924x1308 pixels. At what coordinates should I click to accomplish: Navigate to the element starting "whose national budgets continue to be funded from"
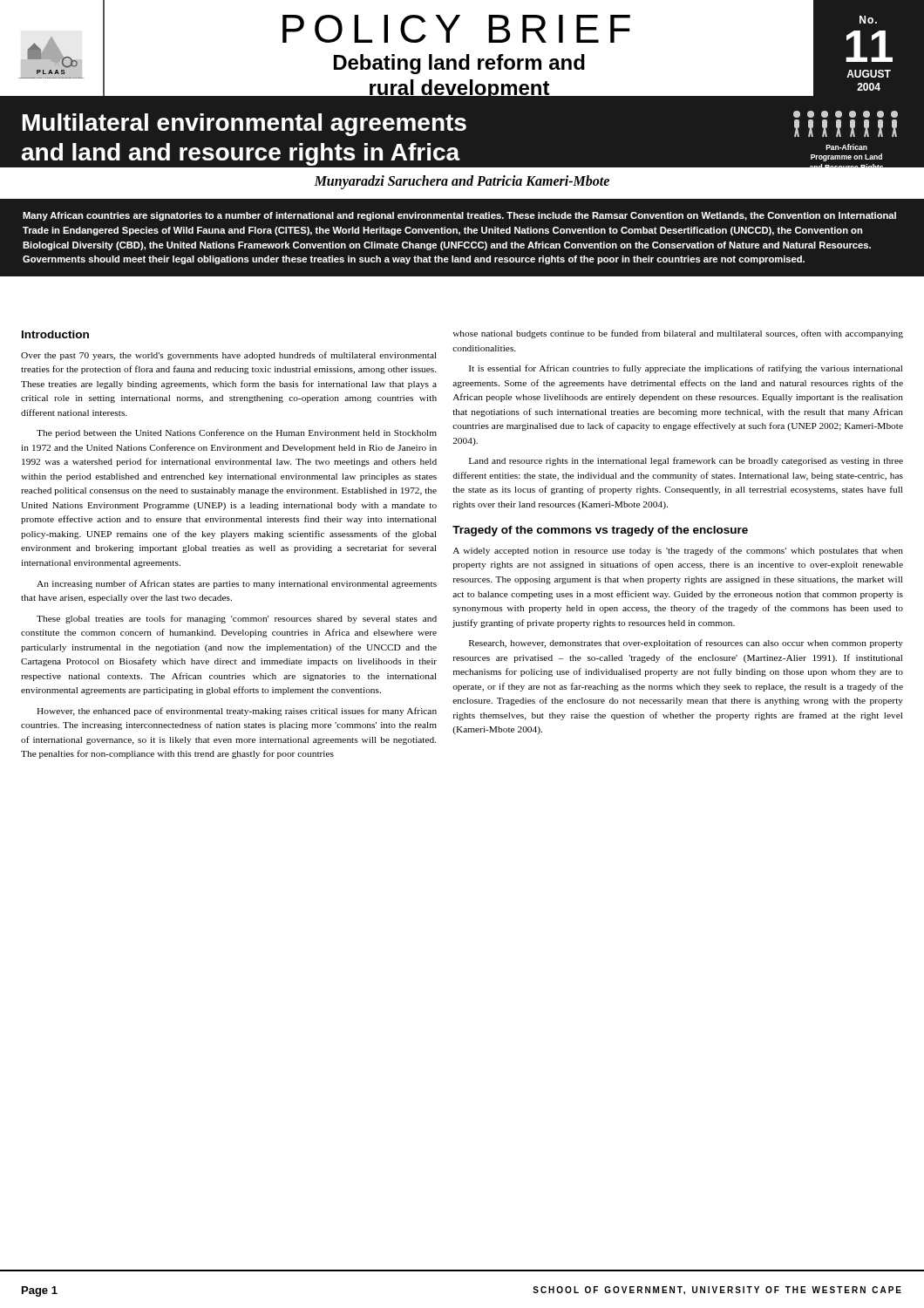tap(678, 419)
